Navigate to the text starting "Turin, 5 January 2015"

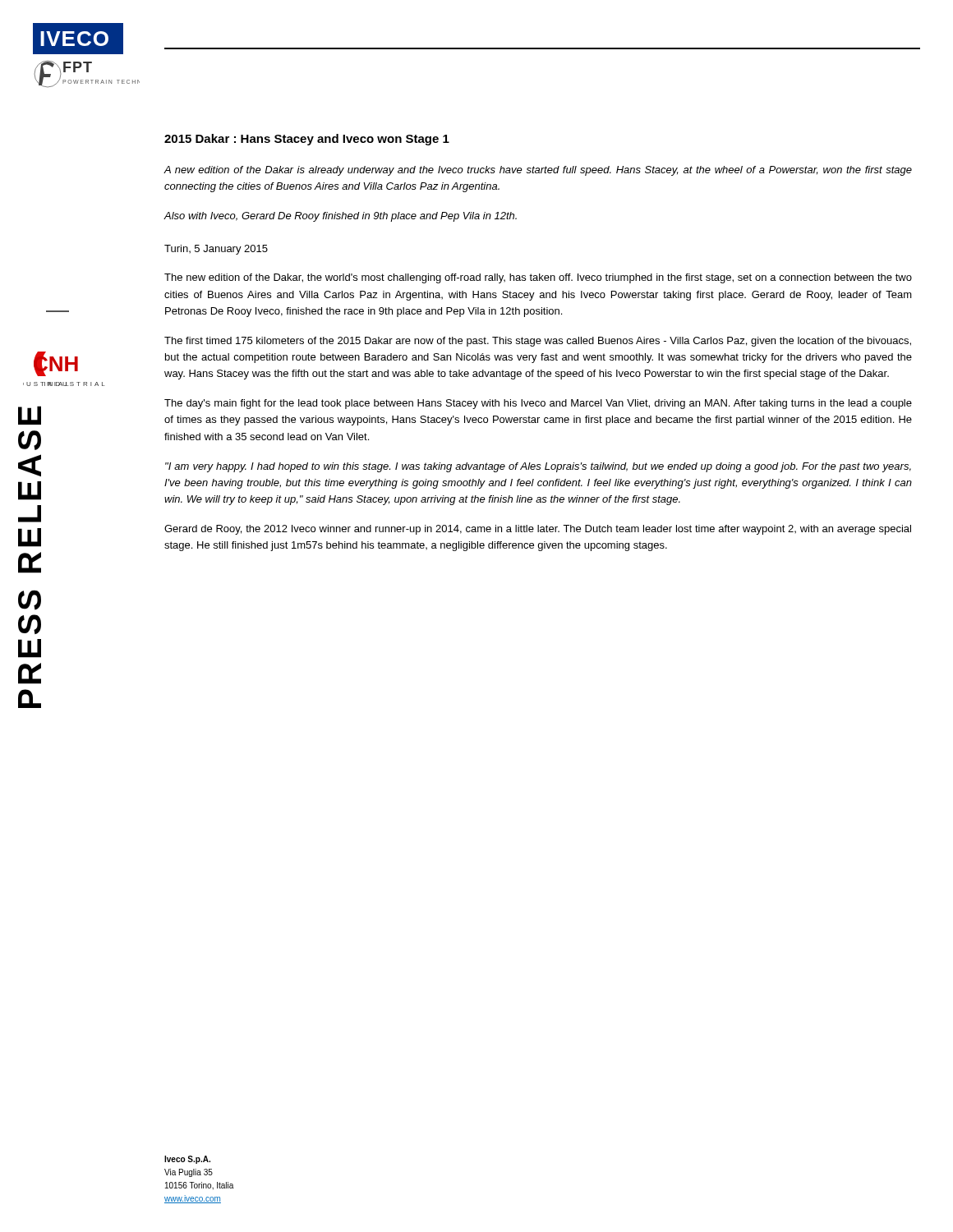216,249
